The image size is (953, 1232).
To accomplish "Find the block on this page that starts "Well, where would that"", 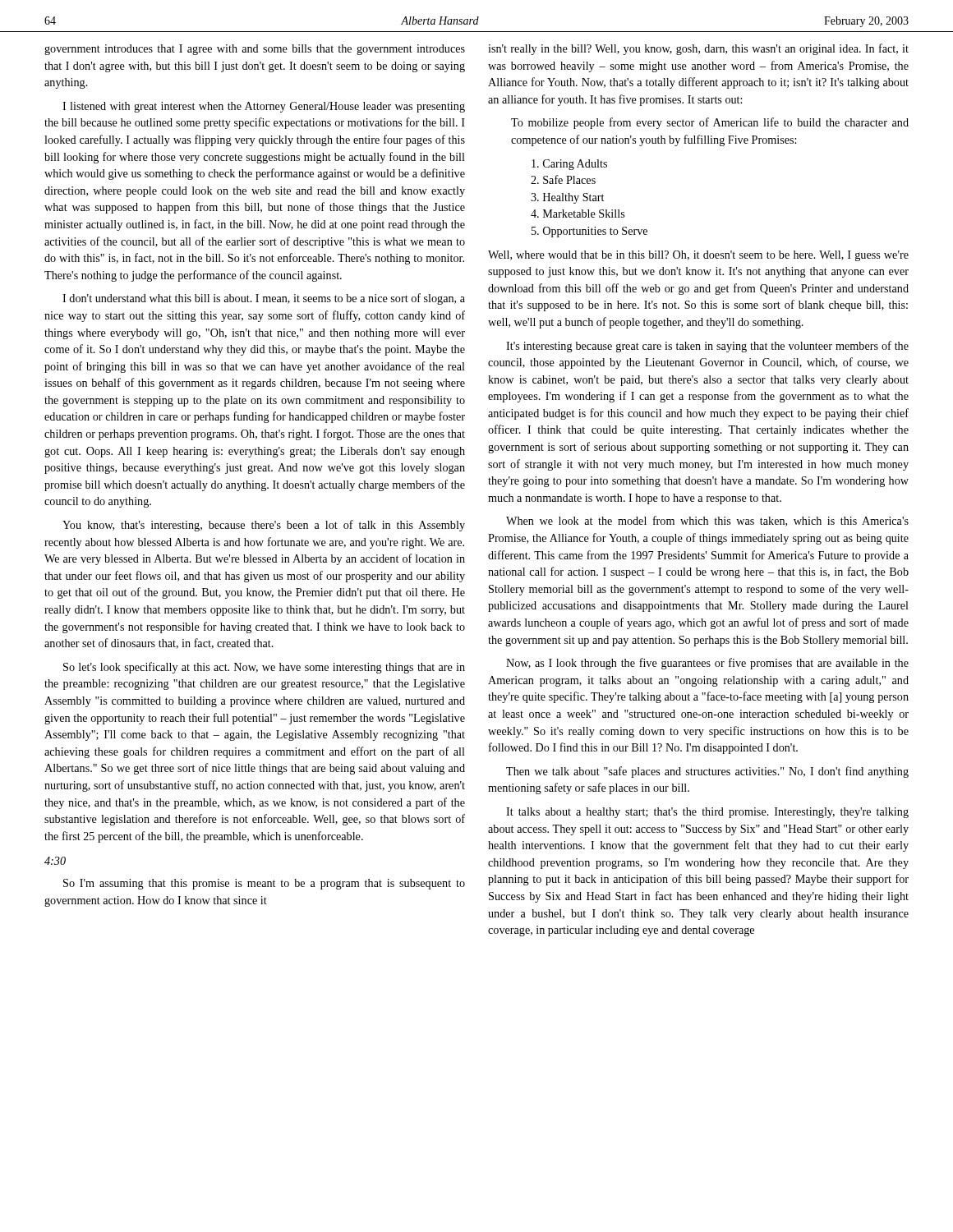I will pos(698,592).
